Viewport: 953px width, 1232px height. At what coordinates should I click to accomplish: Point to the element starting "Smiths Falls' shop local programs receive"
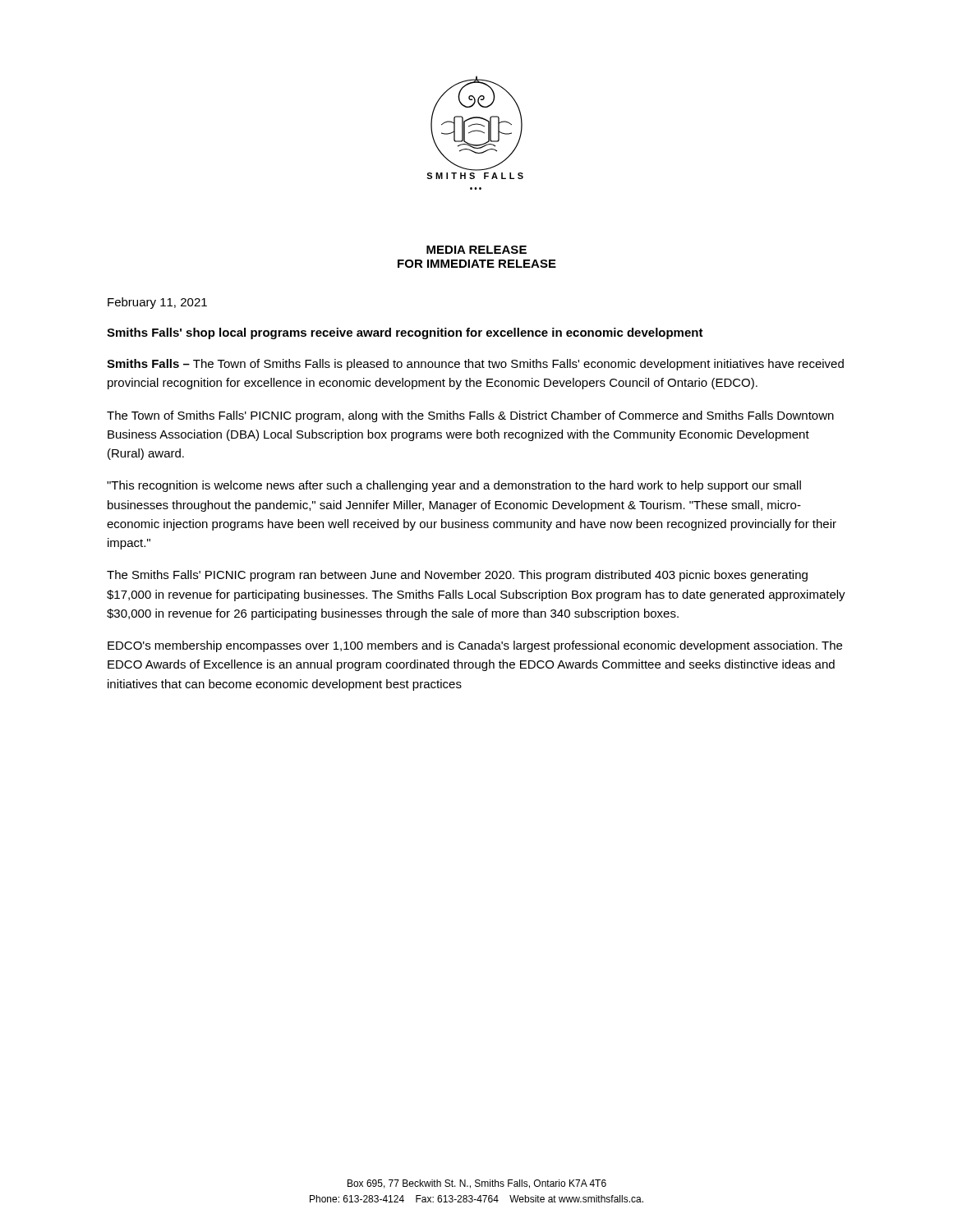point(405,332)
